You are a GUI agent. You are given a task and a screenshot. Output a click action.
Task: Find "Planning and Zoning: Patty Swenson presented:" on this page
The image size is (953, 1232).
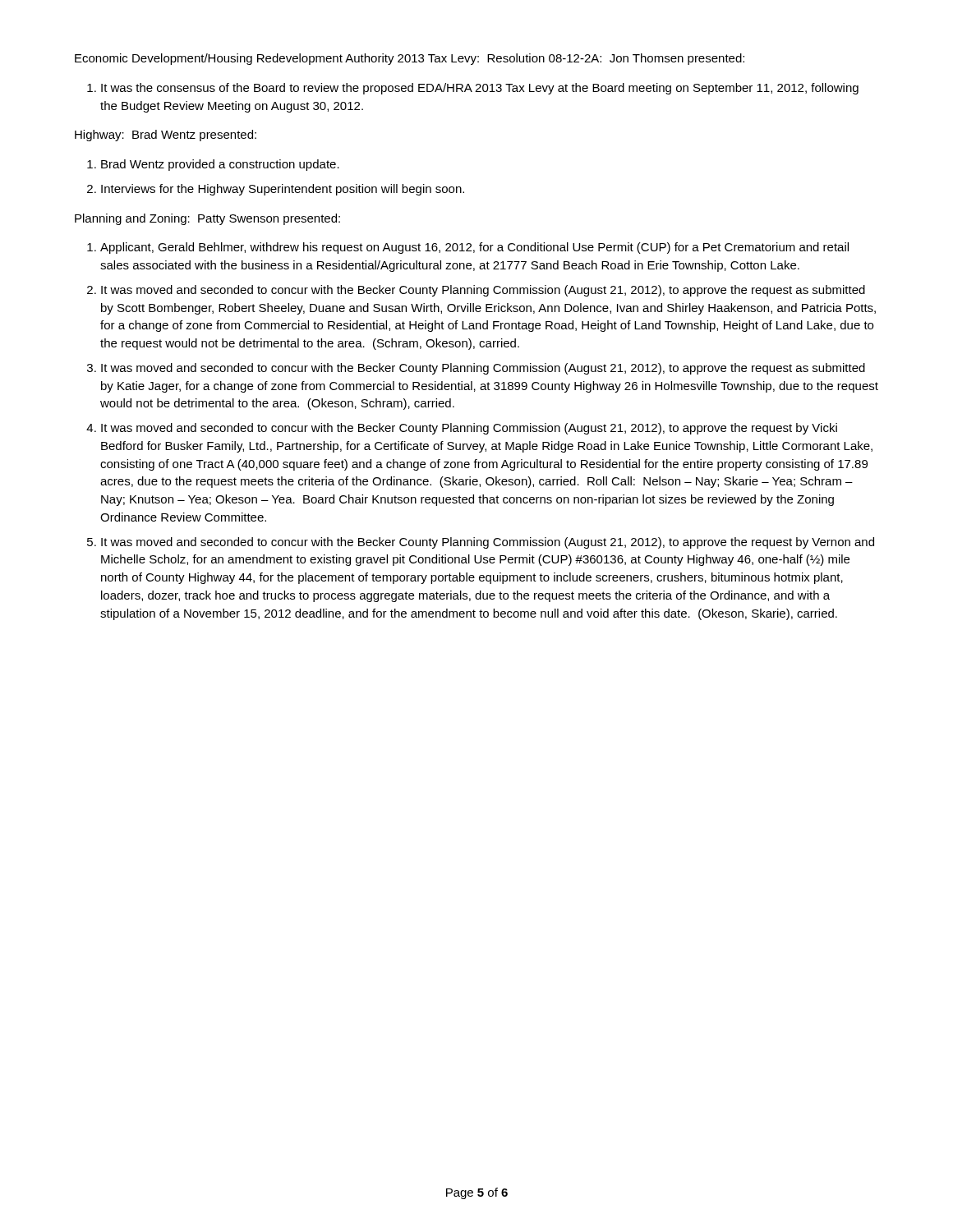(208, 218)
